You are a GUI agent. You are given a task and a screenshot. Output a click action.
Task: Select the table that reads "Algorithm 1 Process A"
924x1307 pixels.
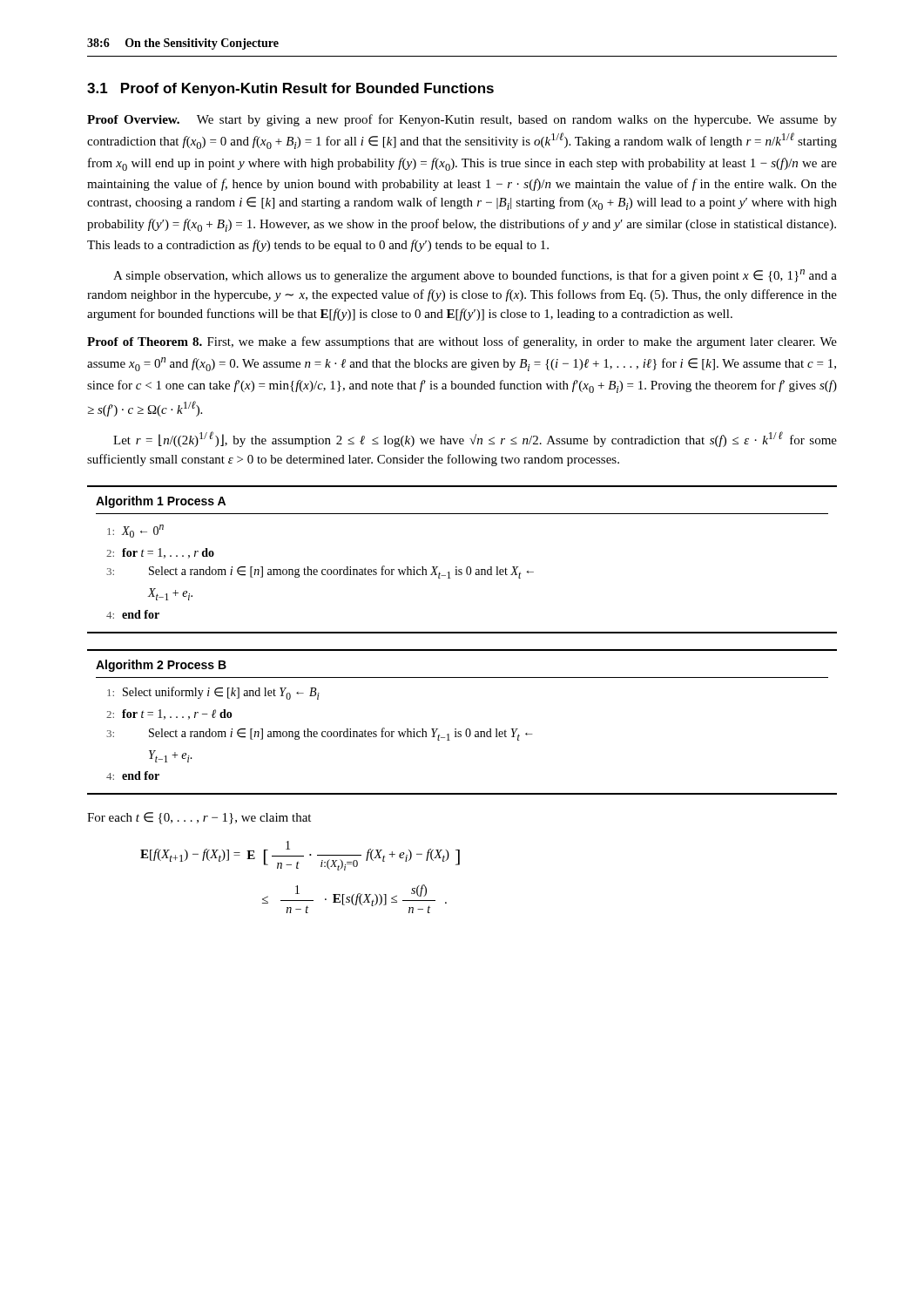click(462, 559)
